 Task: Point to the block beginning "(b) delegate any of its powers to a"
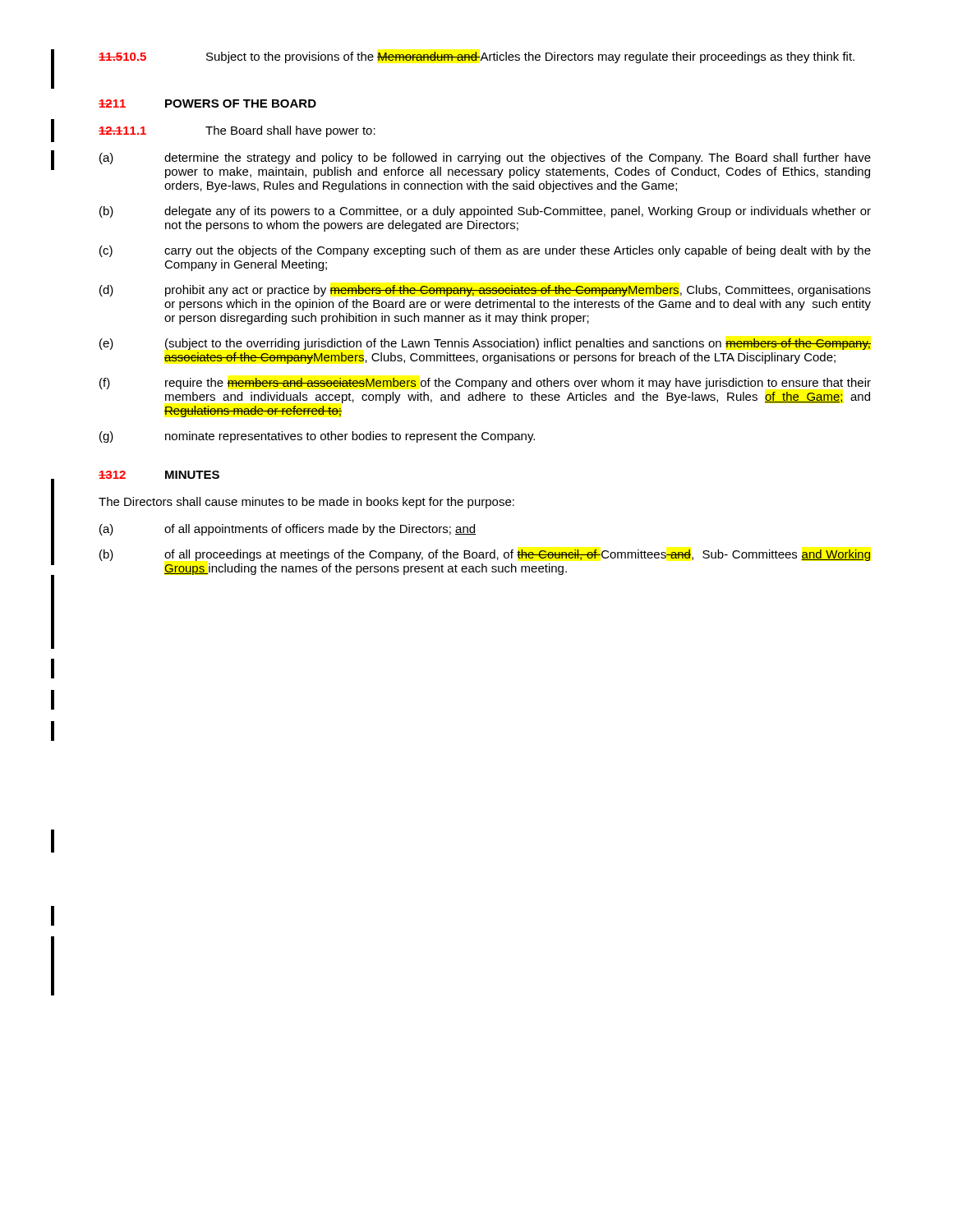coord(485,218)
